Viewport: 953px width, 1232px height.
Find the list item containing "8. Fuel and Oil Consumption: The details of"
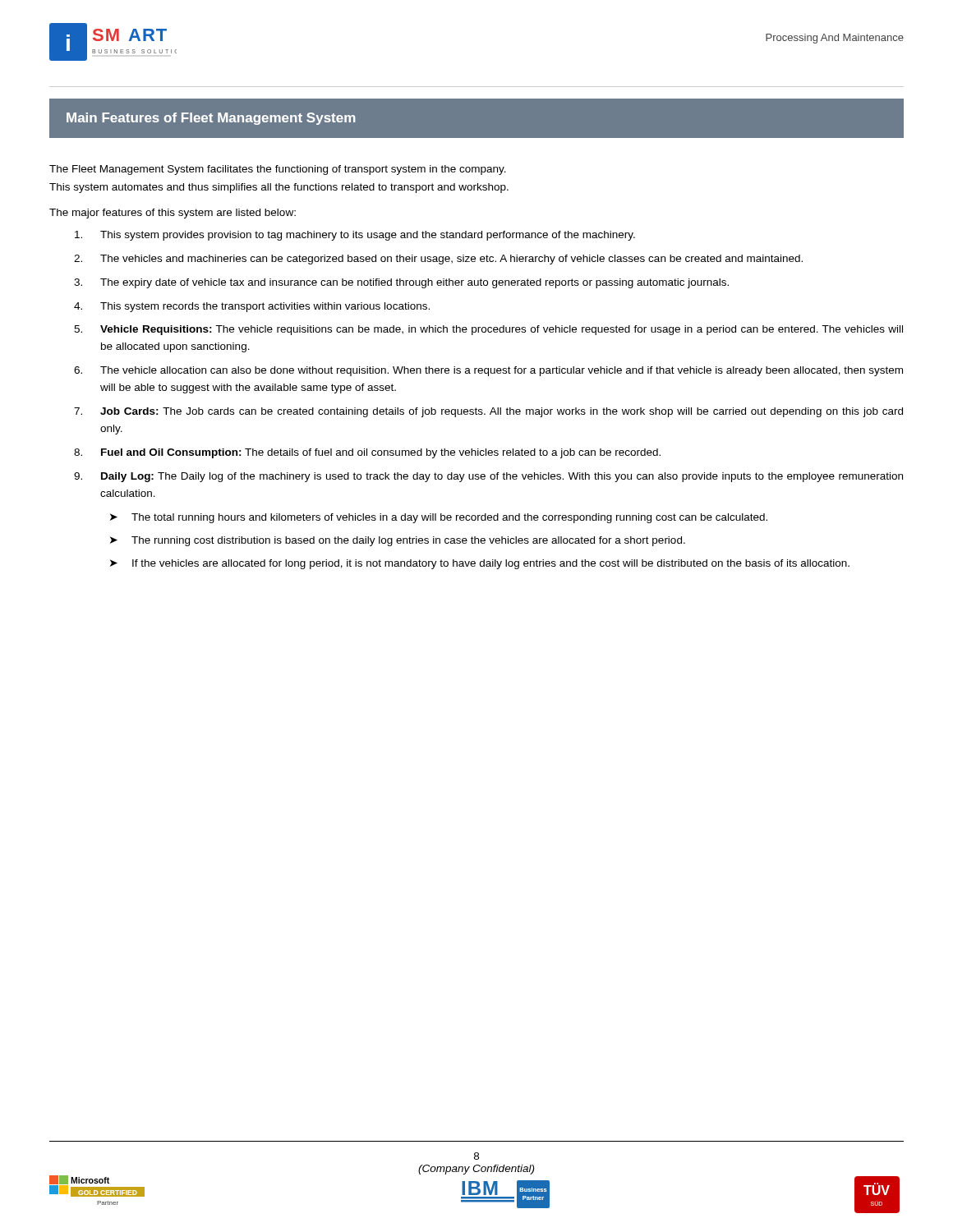coord(489,453)
